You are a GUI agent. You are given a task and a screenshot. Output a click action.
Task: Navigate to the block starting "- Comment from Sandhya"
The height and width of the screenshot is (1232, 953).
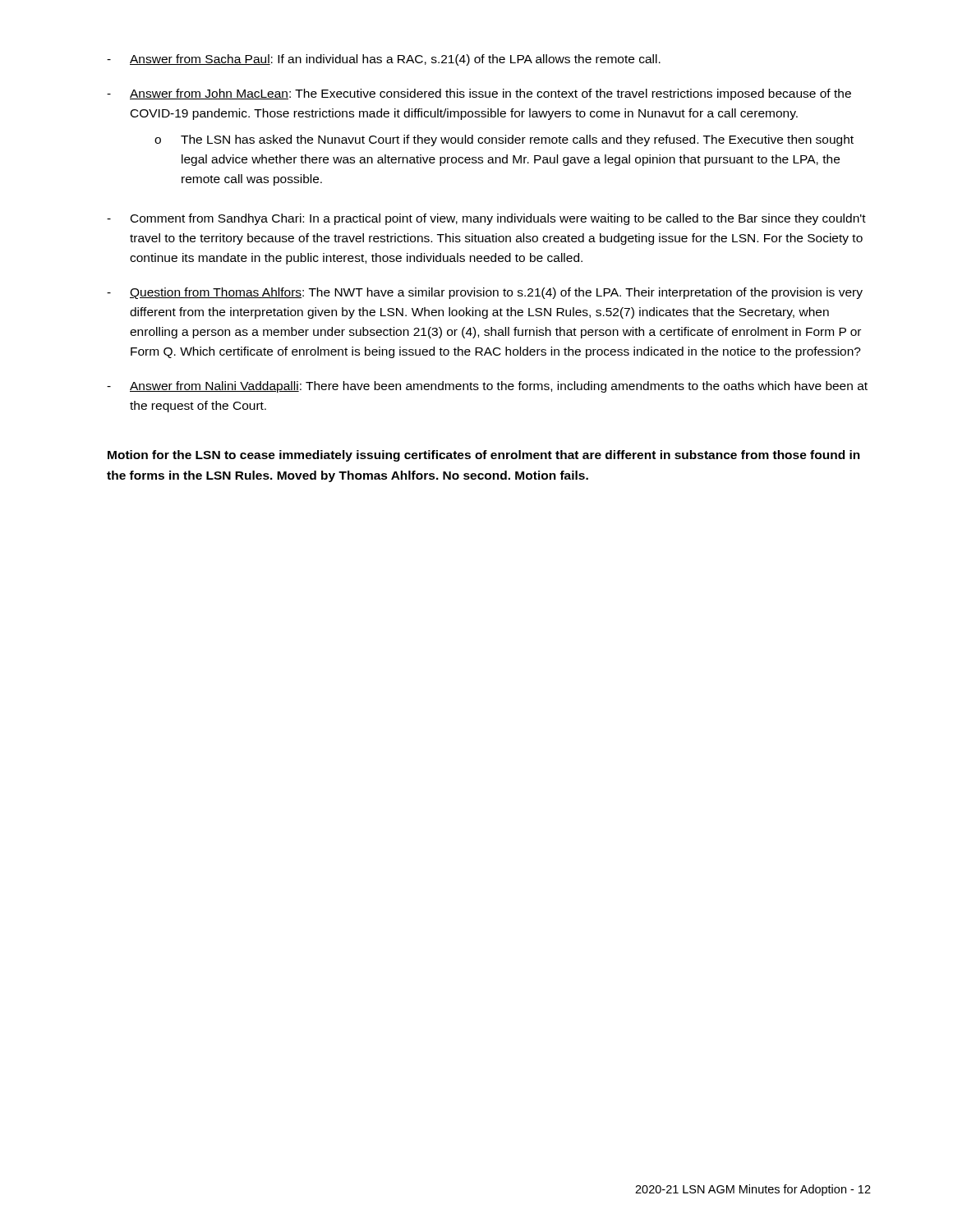pos(489,238)
